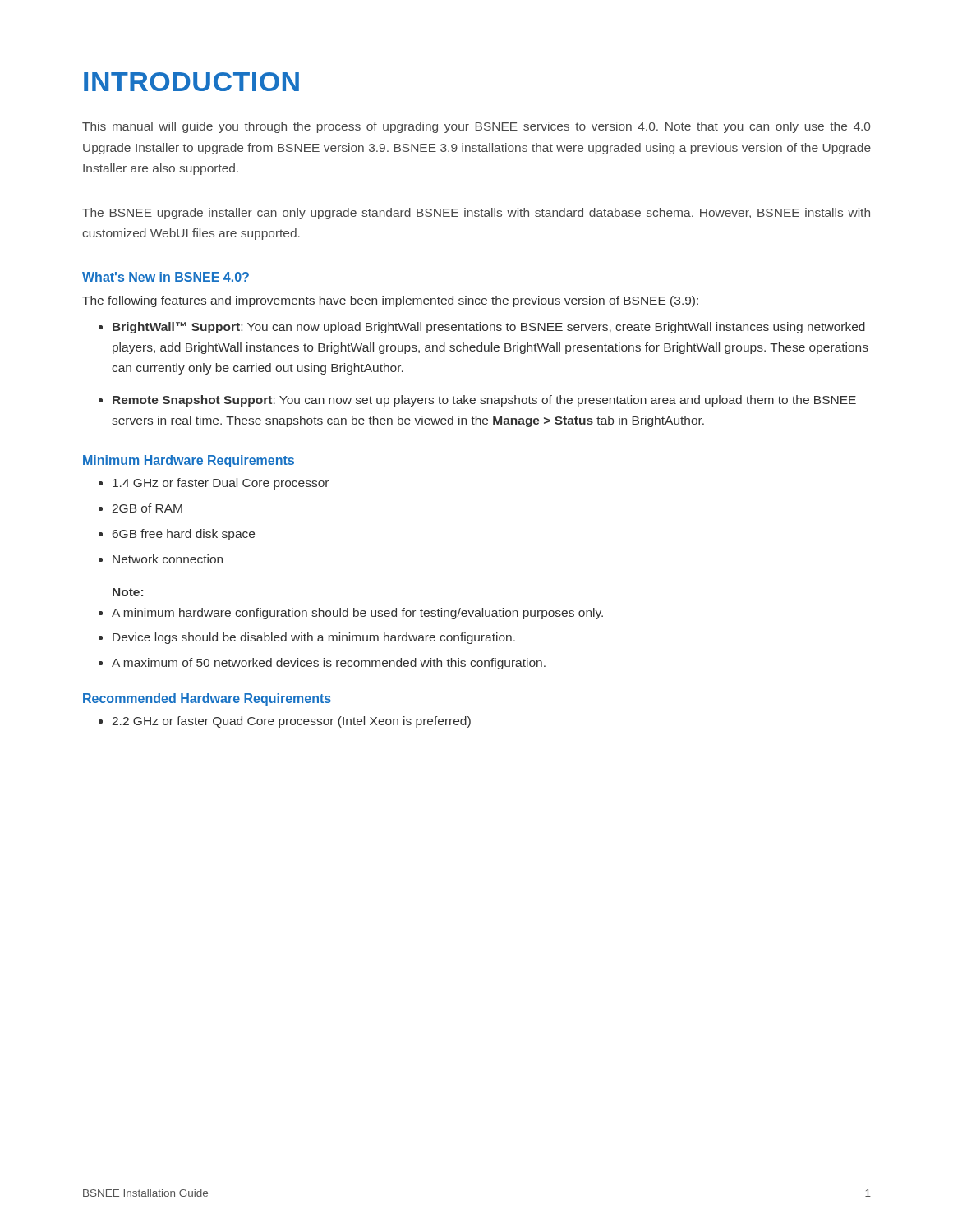
Task: Find the text starting "2GB of RAM"
Action: pyautogui.click(x=147, y=508)
